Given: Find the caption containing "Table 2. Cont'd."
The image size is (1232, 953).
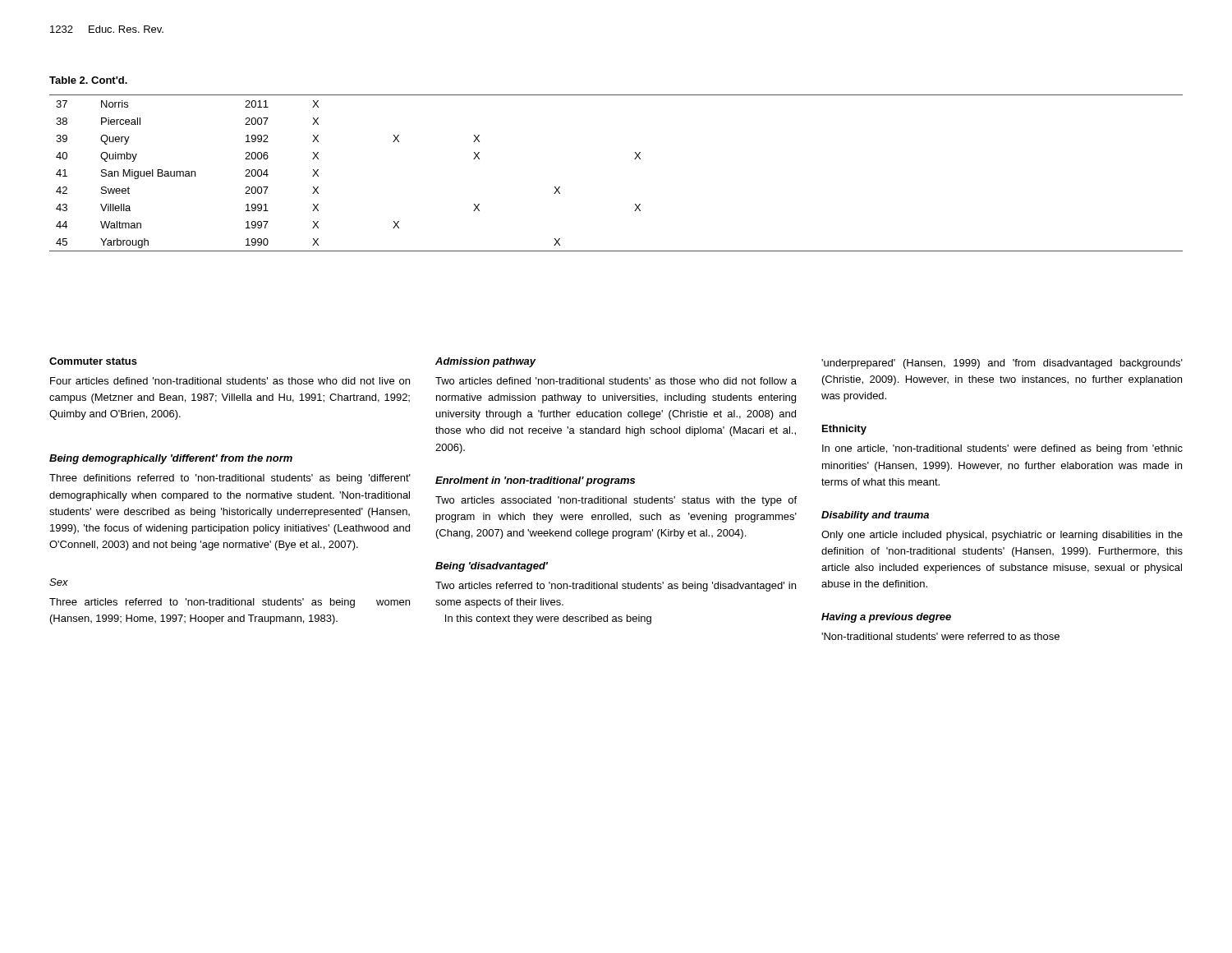Looking at the screenshot, I should [88, 80].
